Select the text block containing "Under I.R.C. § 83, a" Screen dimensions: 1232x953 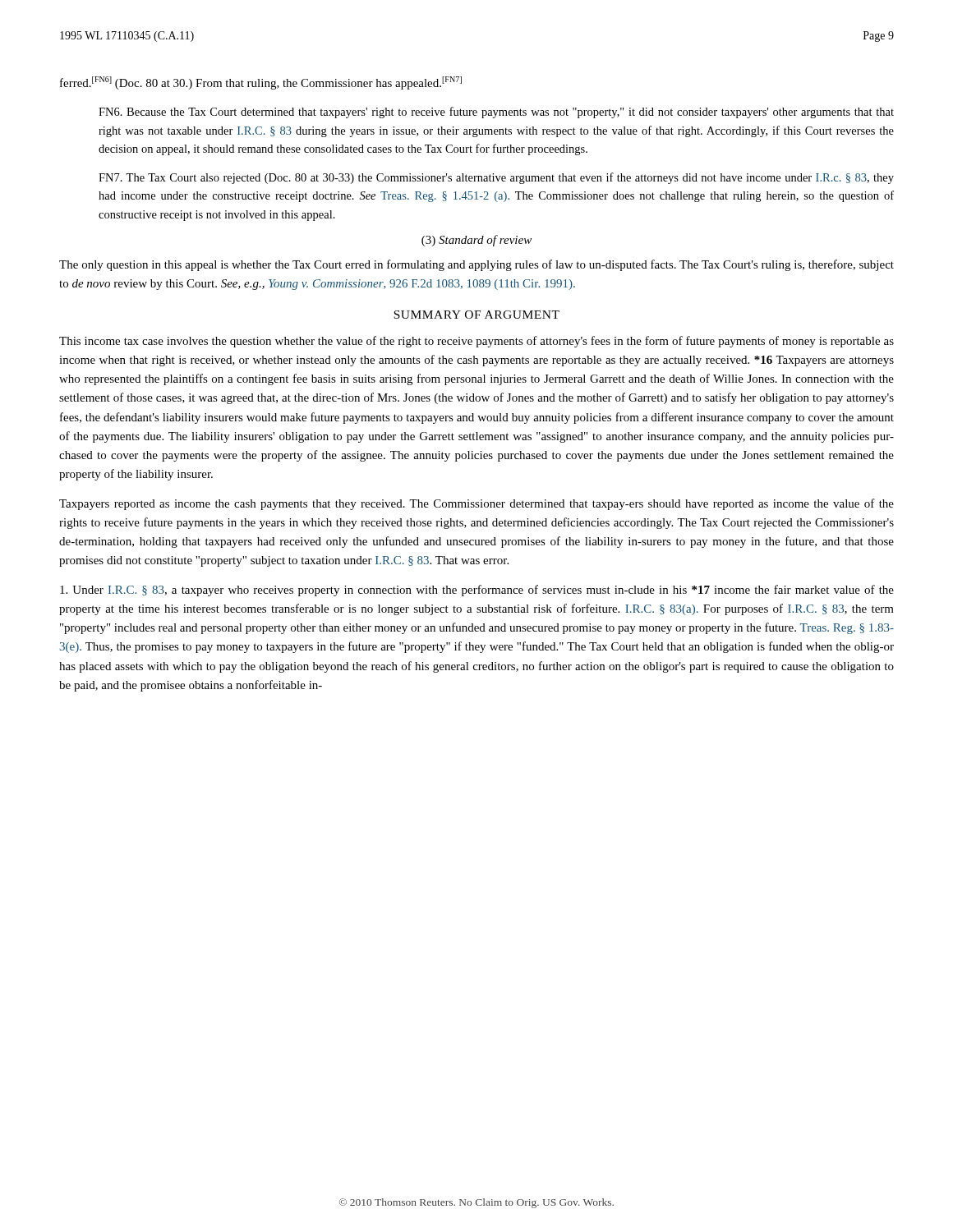[476, 637]
